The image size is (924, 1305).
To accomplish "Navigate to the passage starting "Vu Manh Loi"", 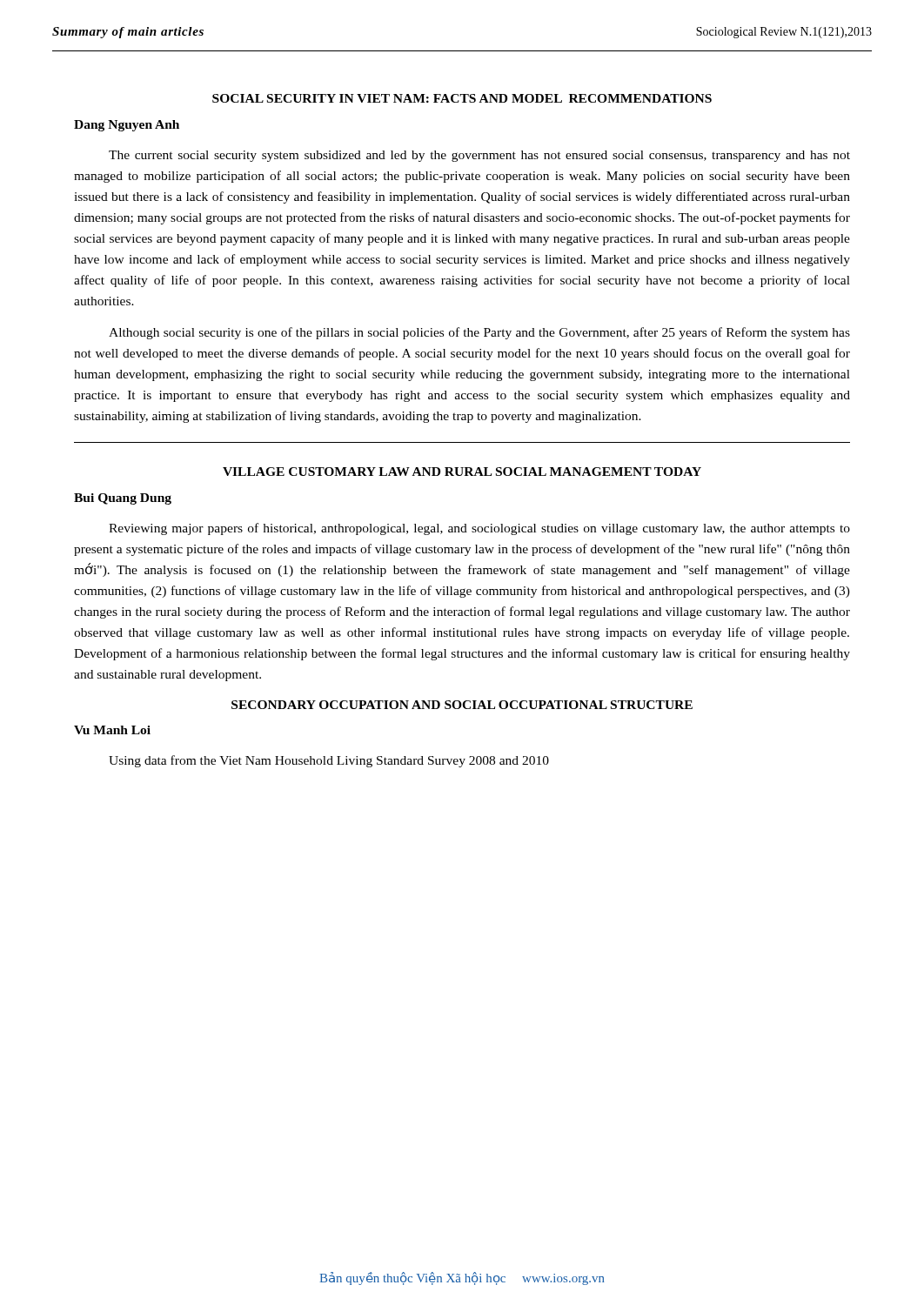I will (x=112, y=730).
